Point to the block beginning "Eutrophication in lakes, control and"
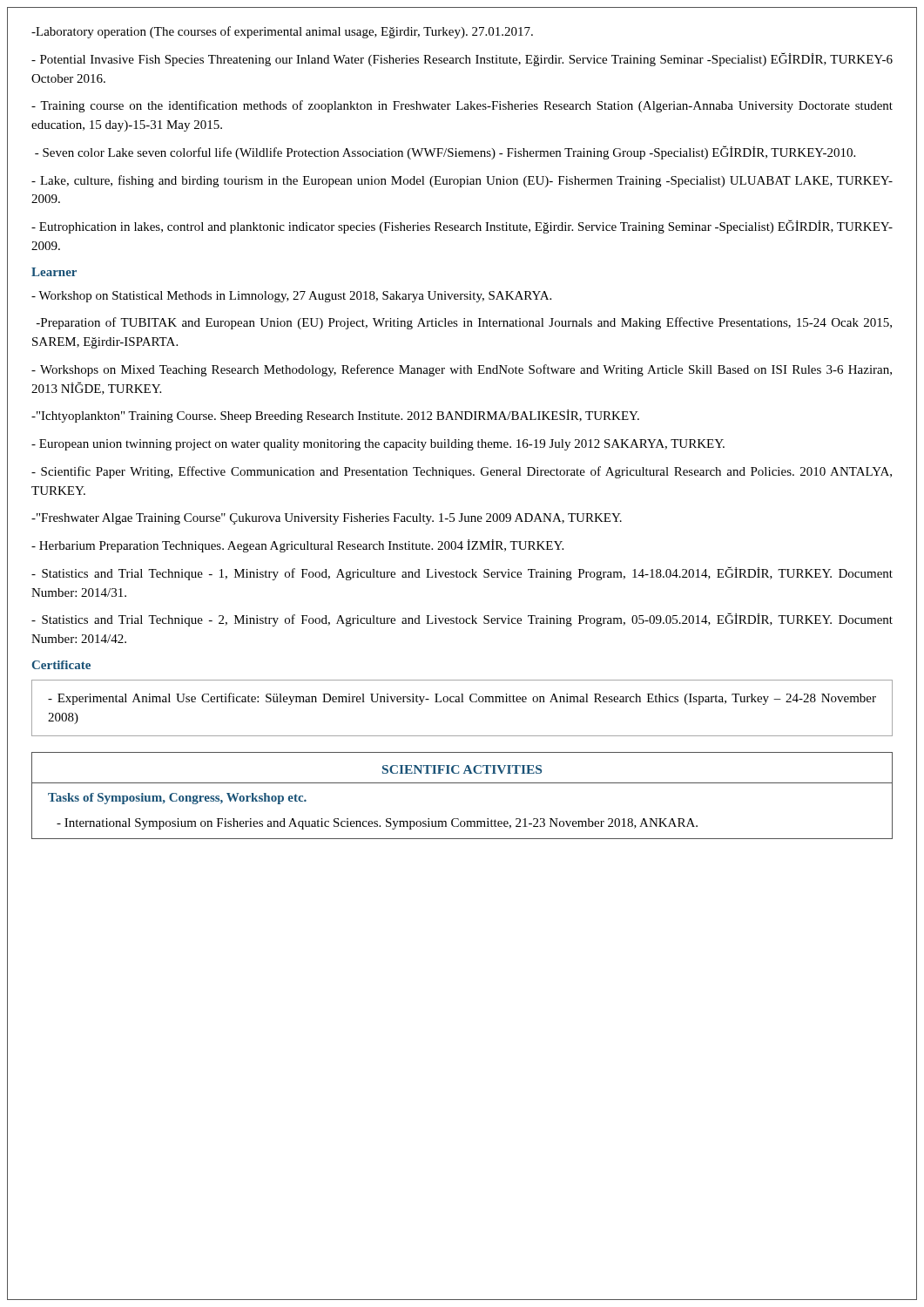The image size is (924, 1307). pyautogui.click(x=462, y=236)
